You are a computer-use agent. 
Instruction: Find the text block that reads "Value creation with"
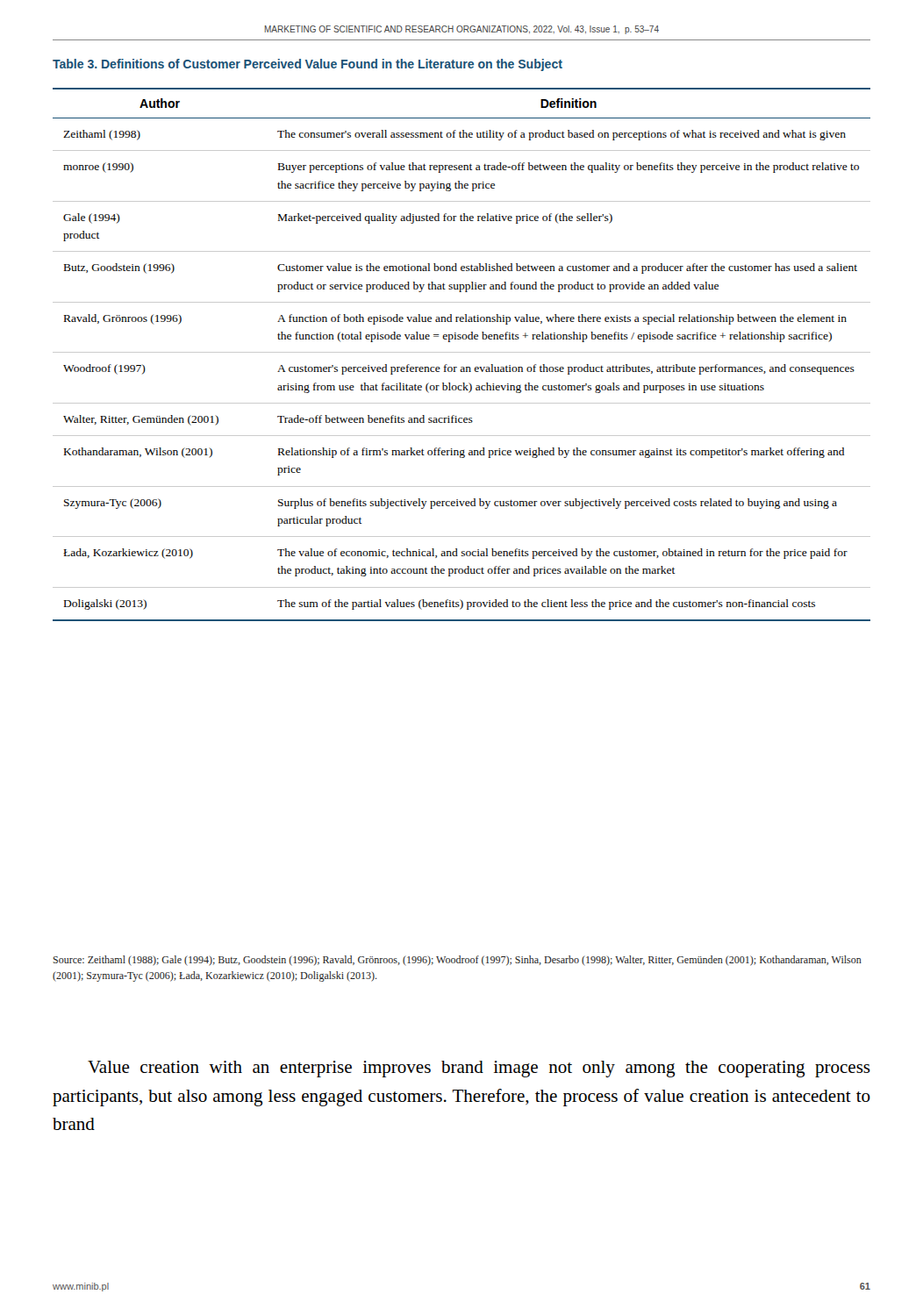(462, 1096)
